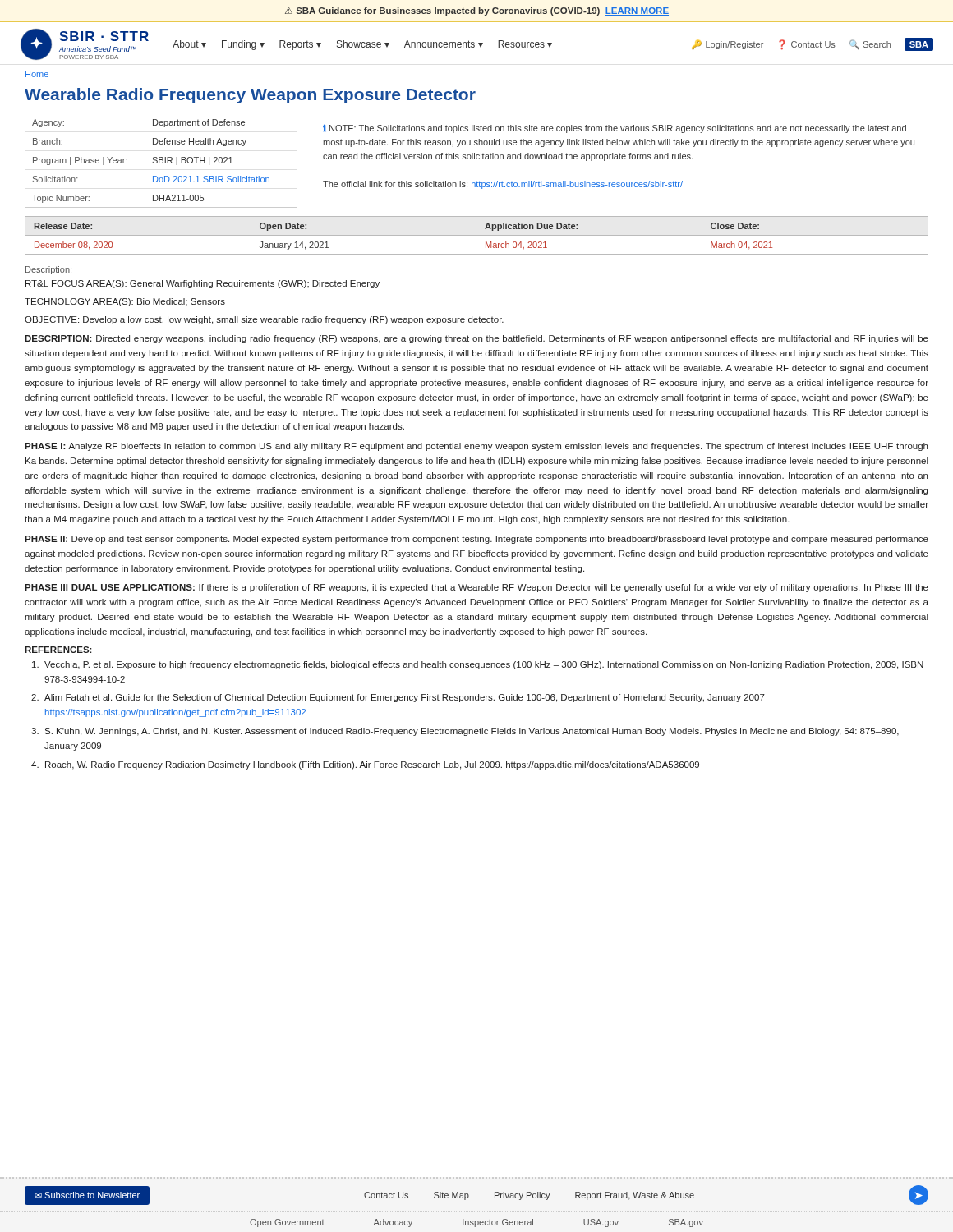953x1232 pixels.
Task: Locate the table with the text "Release Date: December 08, 2020"
Action: 476,235
